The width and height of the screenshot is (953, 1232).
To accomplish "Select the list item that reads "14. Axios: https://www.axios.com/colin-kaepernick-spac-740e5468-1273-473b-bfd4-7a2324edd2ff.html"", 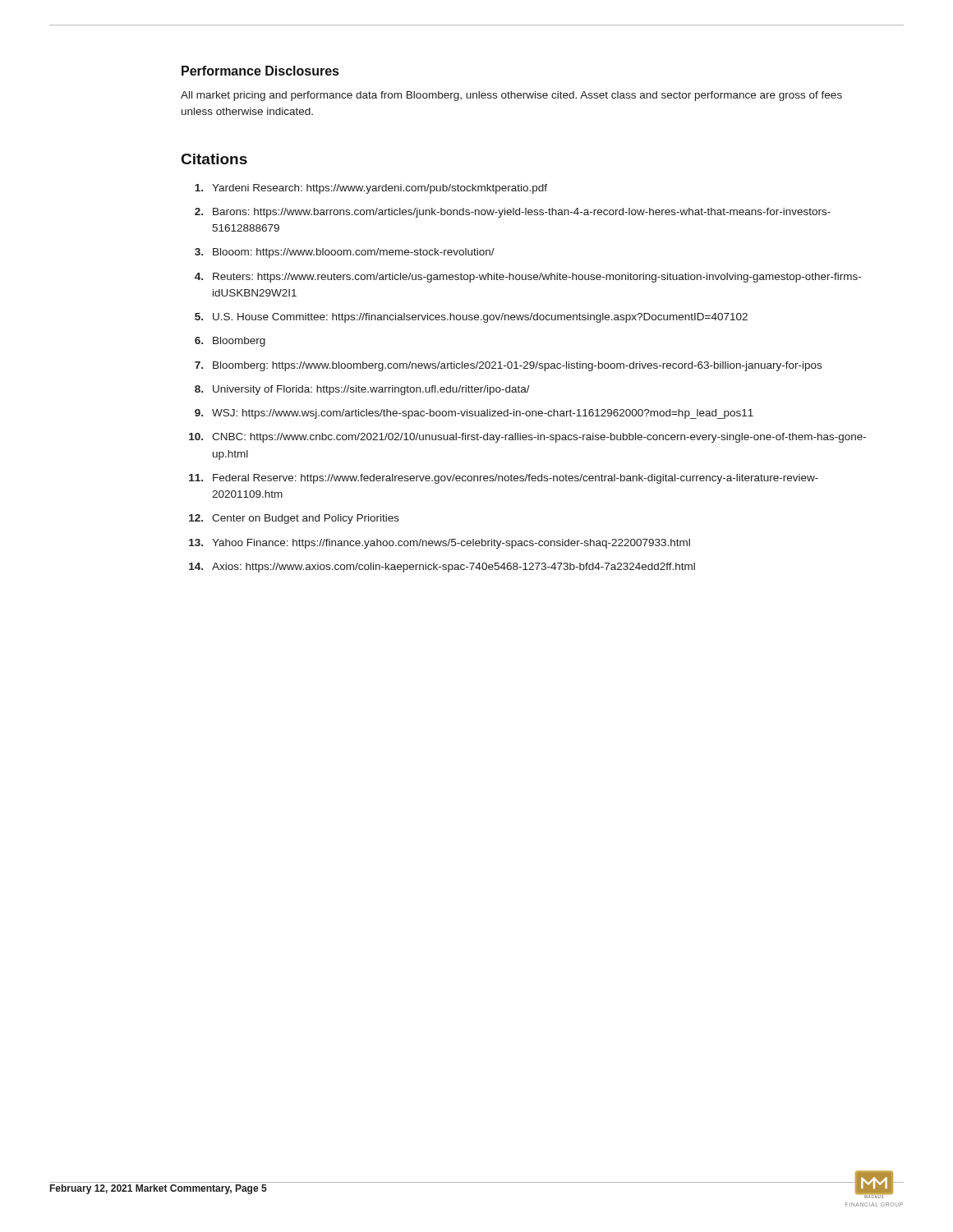I will point(526,567).
